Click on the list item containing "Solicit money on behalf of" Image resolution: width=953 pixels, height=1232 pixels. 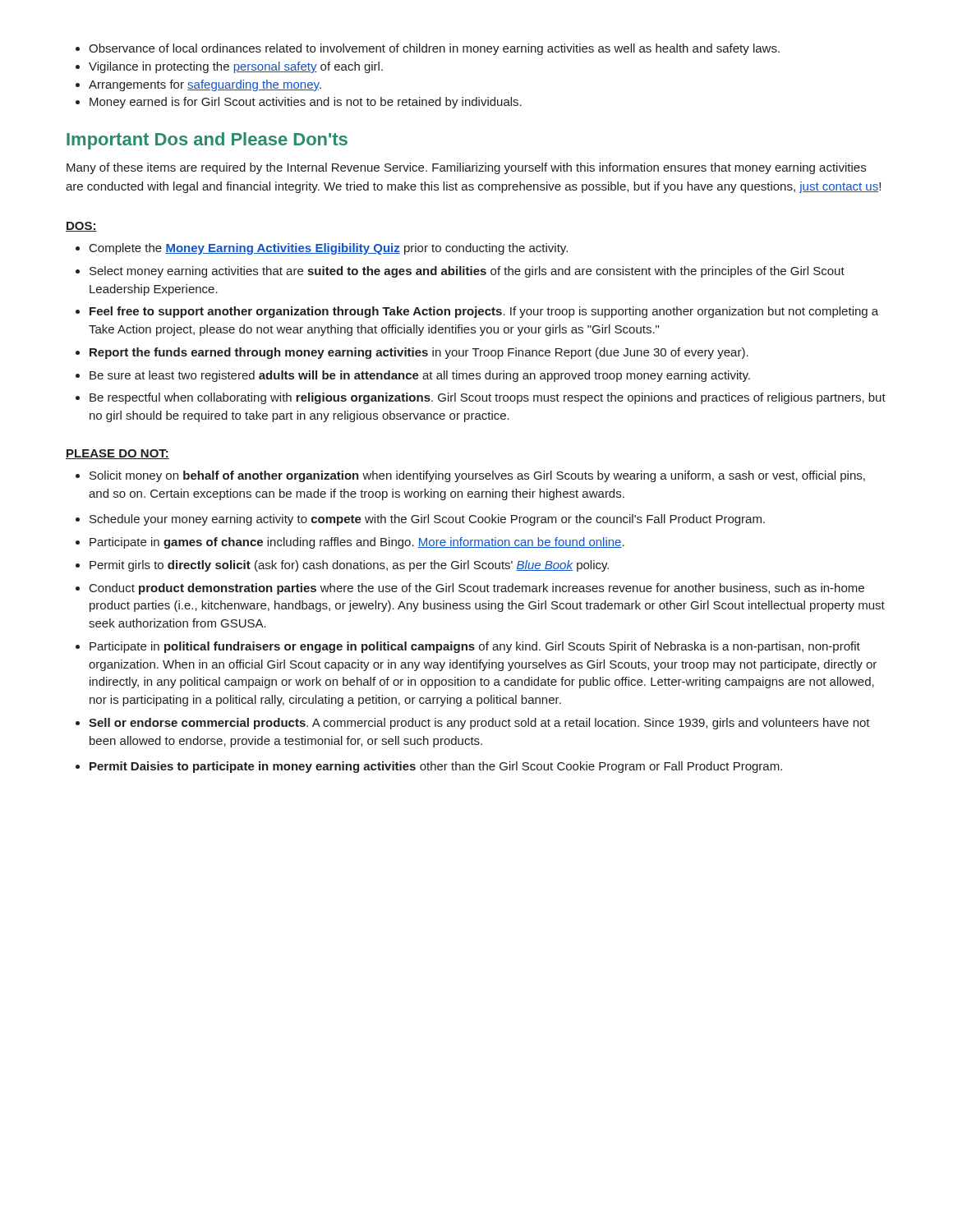[476, 484]
